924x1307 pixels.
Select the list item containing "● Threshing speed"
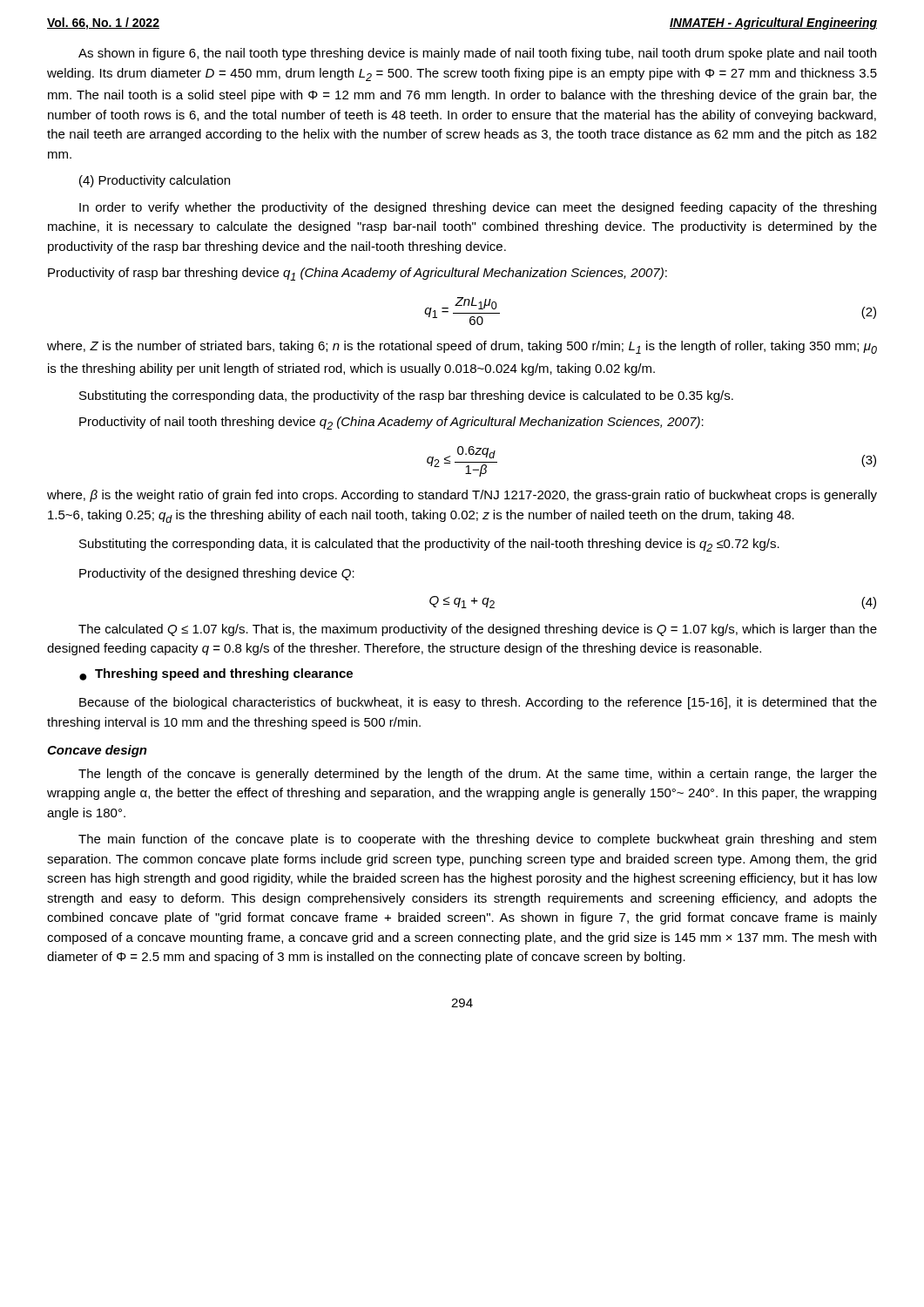216,674
